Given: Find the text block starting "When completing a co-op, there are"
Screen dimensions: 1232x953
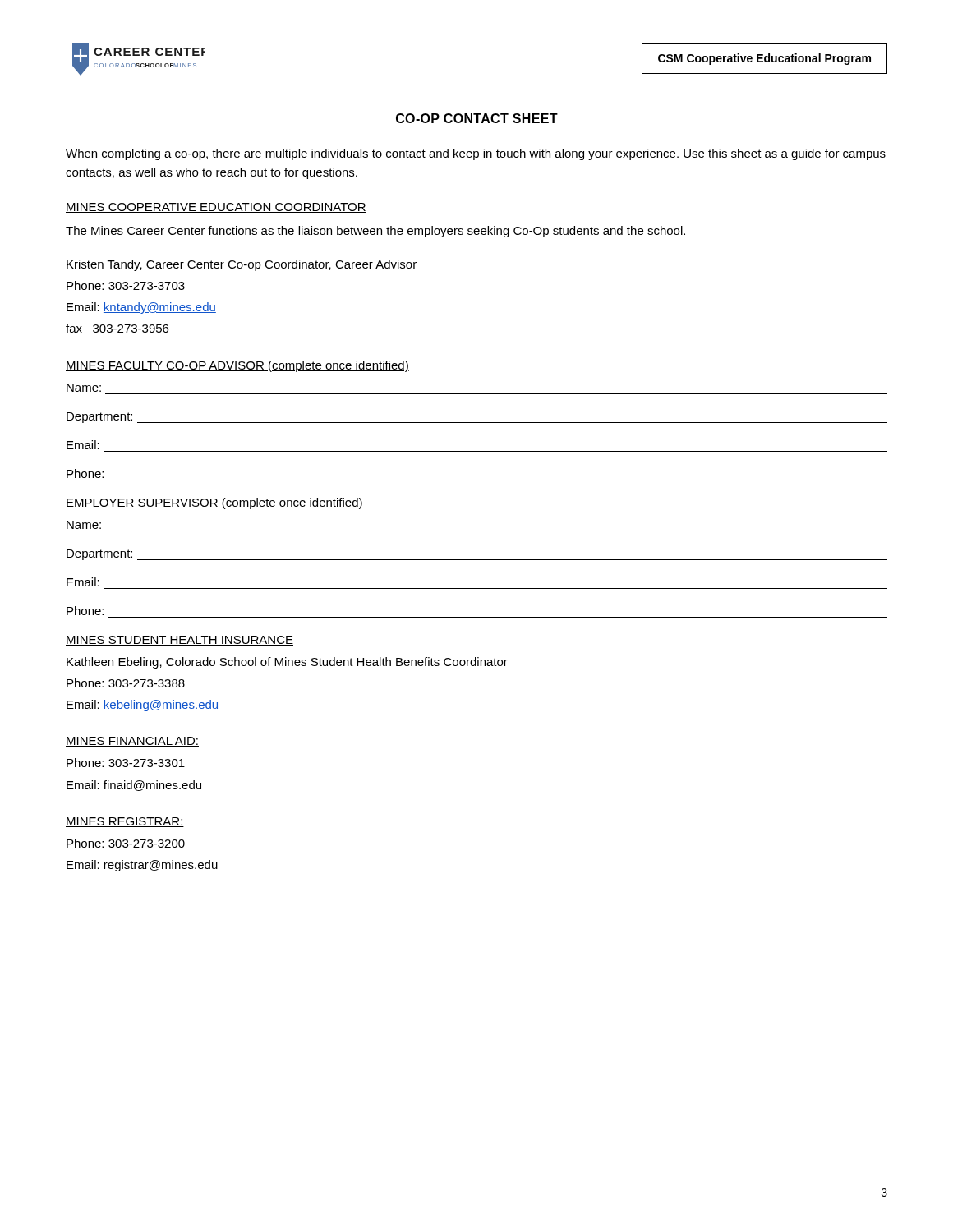Looking at the screenshot, I should (x=476, y=162).
